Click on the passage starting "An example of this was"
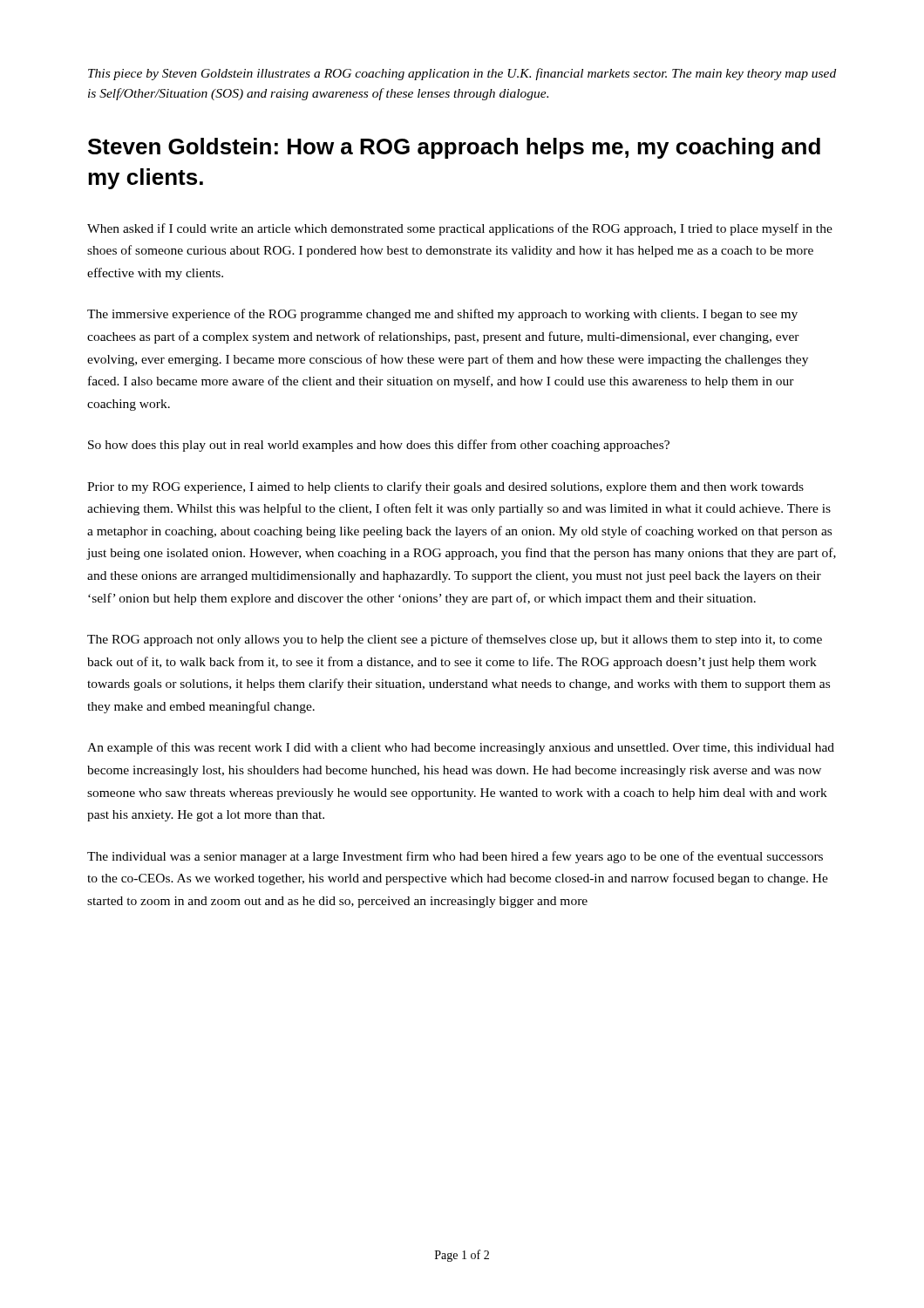924x1308 pixels. 461,781
